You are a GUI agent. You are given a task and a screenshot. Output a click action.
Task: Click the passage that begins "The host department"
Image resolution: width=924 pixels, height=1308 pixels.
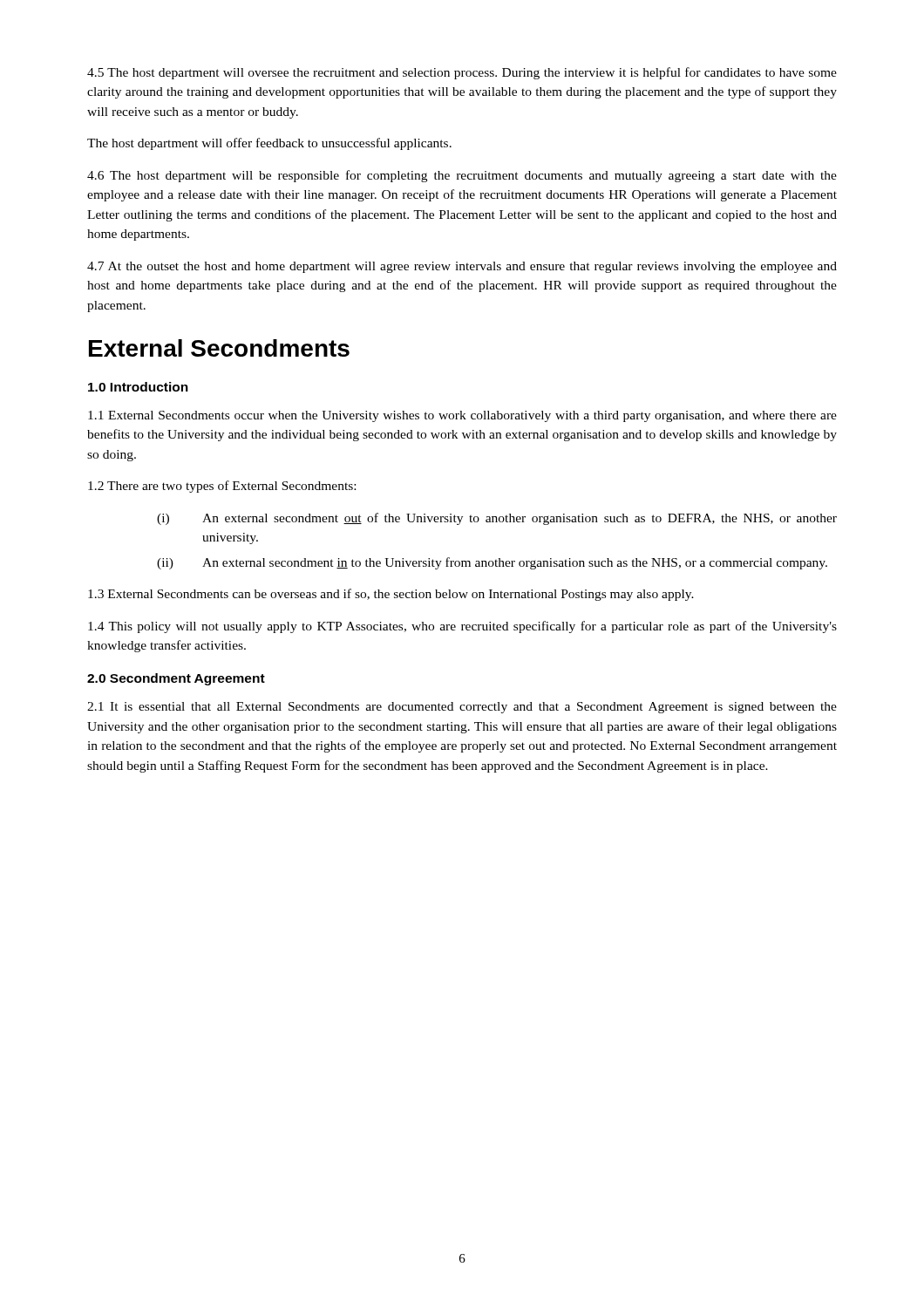click(x=270, y=143)
